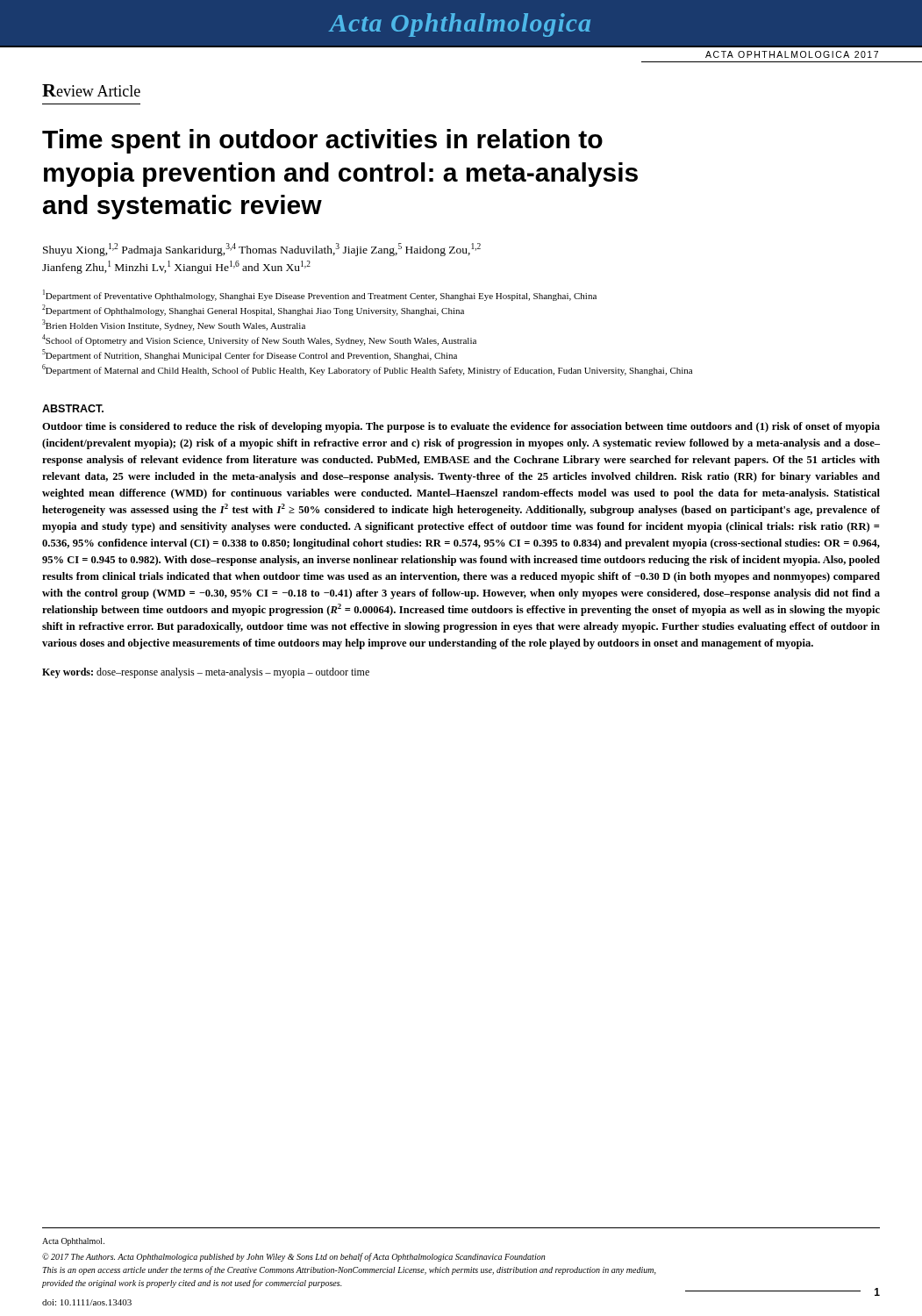
Task: Select the text block that says "Key words: dose–response"
Action: pyautogui.click(x=206, y=672)
